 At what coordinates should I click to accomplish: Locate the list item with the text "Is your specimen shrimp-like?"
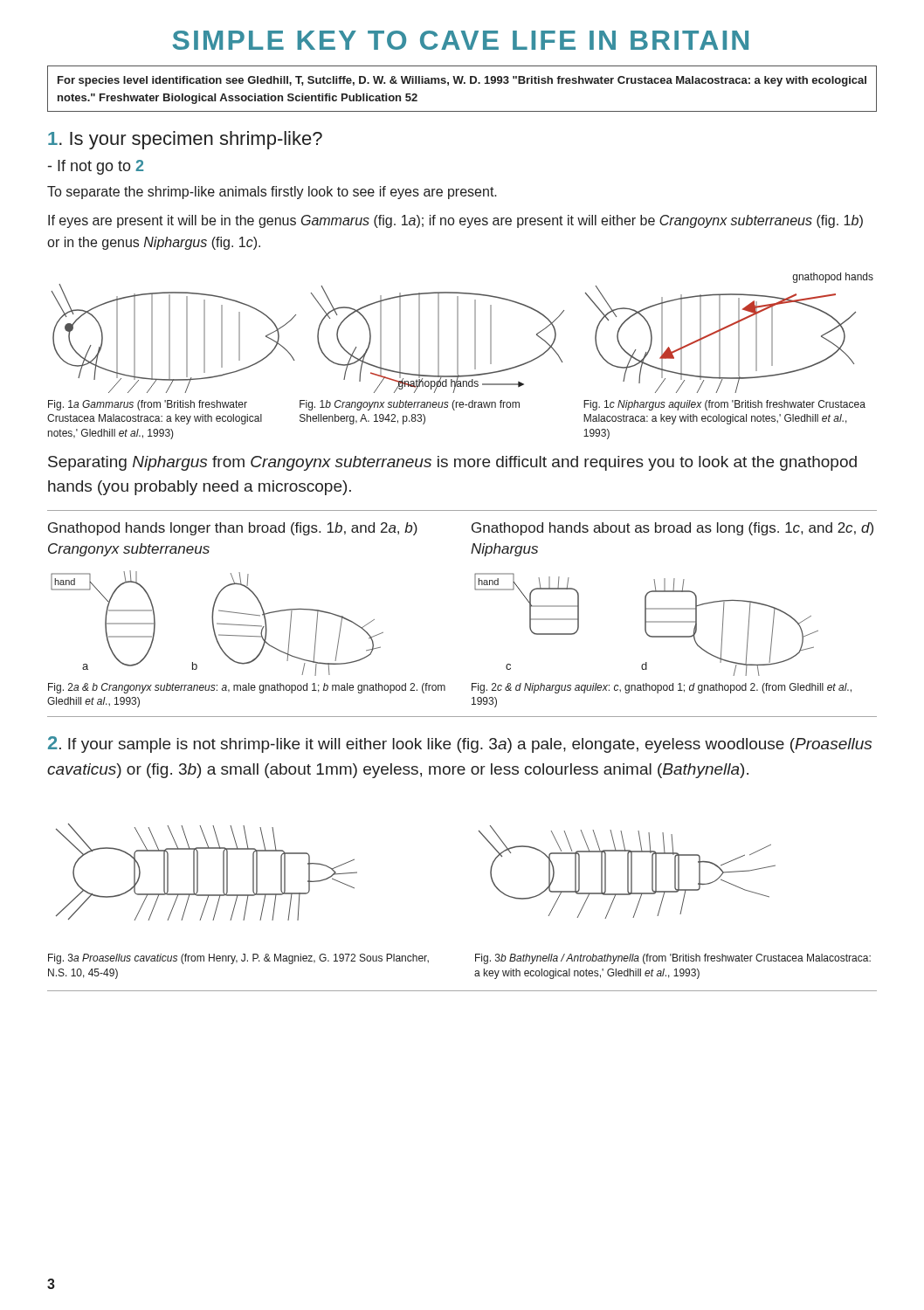[x=185, y=140]
